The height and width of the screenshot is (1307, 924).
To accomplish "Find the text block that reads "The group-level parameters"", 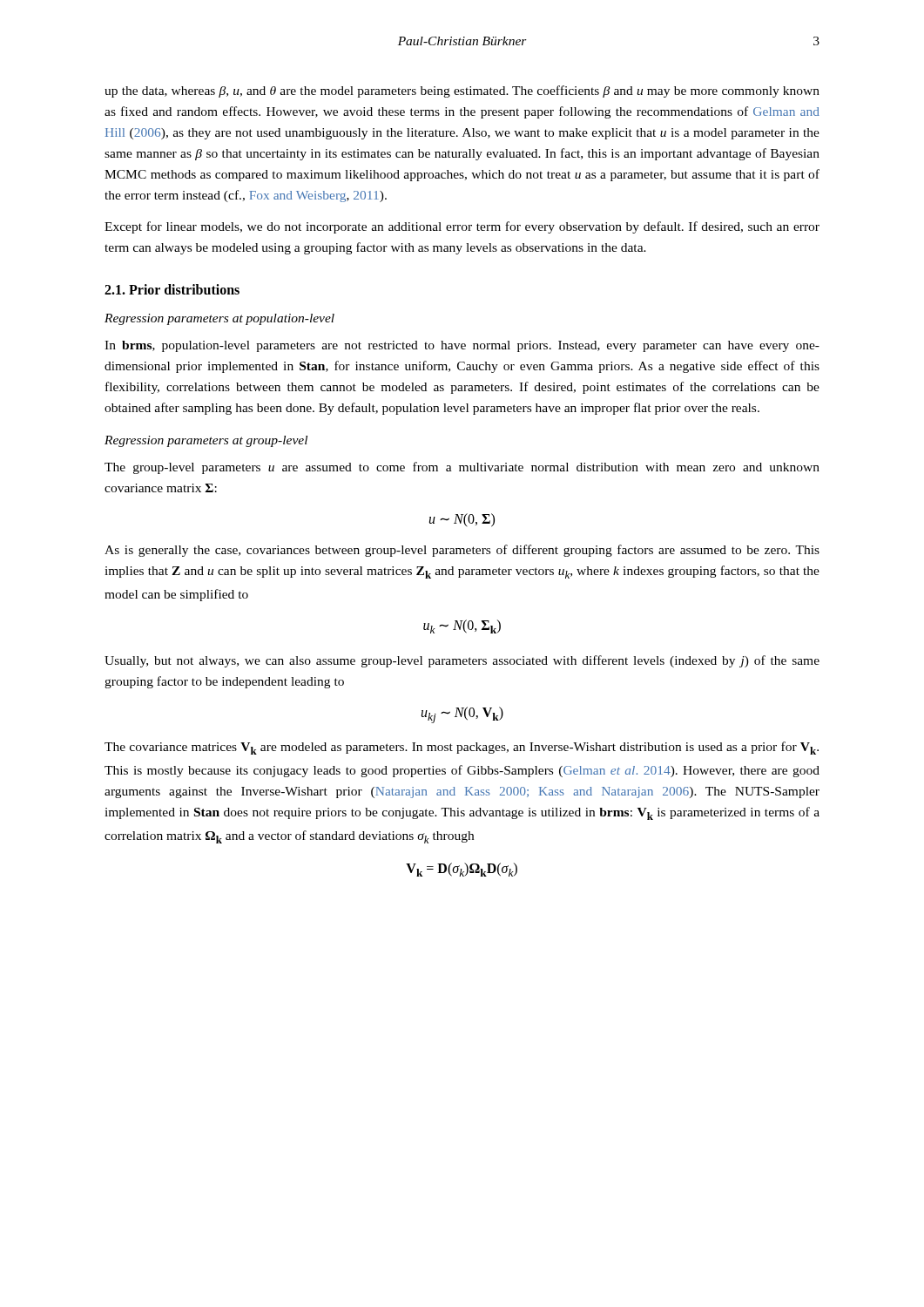I will click(x=462, y=478).
